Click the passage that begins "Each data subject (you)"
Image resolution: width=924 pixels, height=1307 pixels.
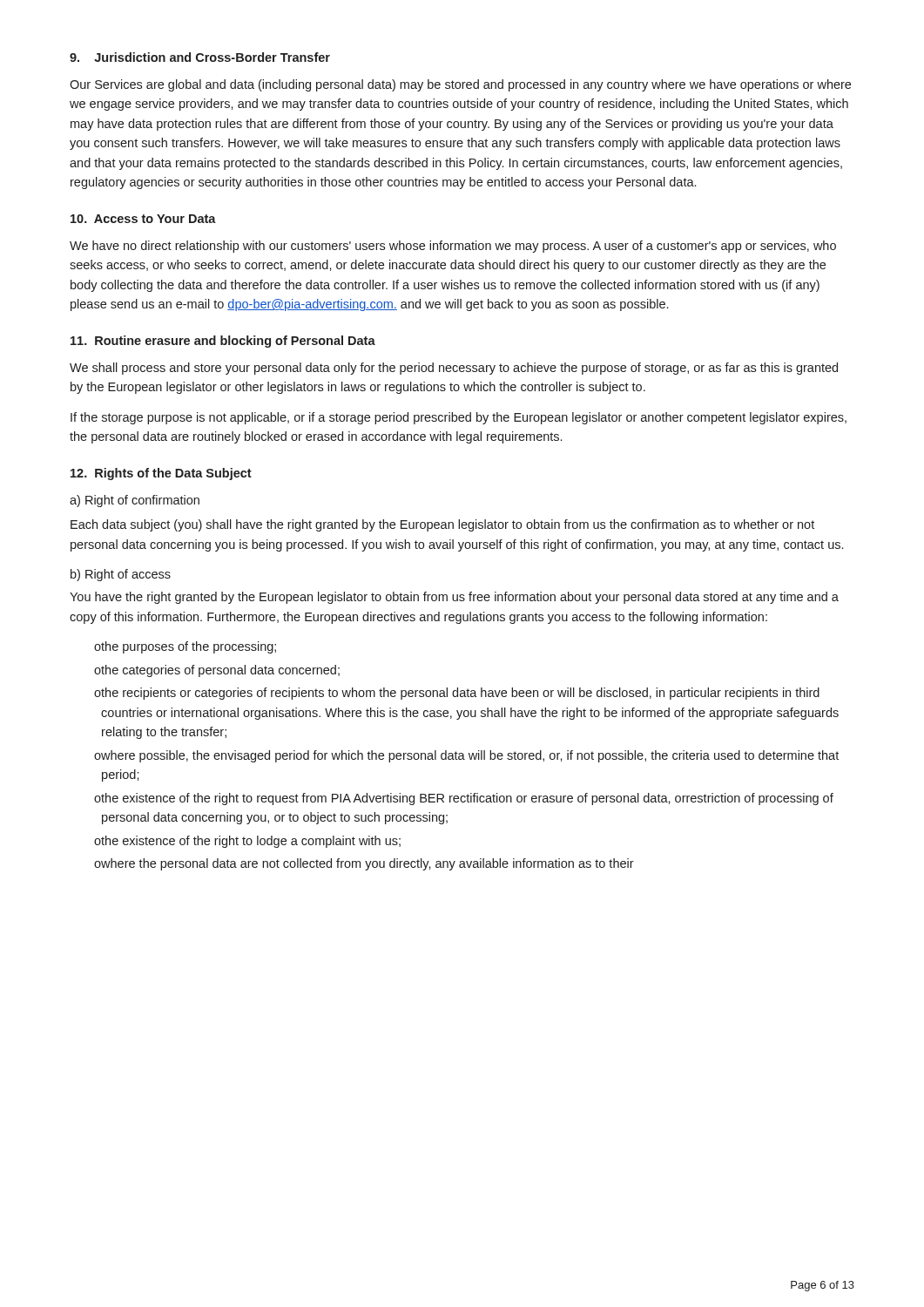pyautogui.click(x=457, y=534)
